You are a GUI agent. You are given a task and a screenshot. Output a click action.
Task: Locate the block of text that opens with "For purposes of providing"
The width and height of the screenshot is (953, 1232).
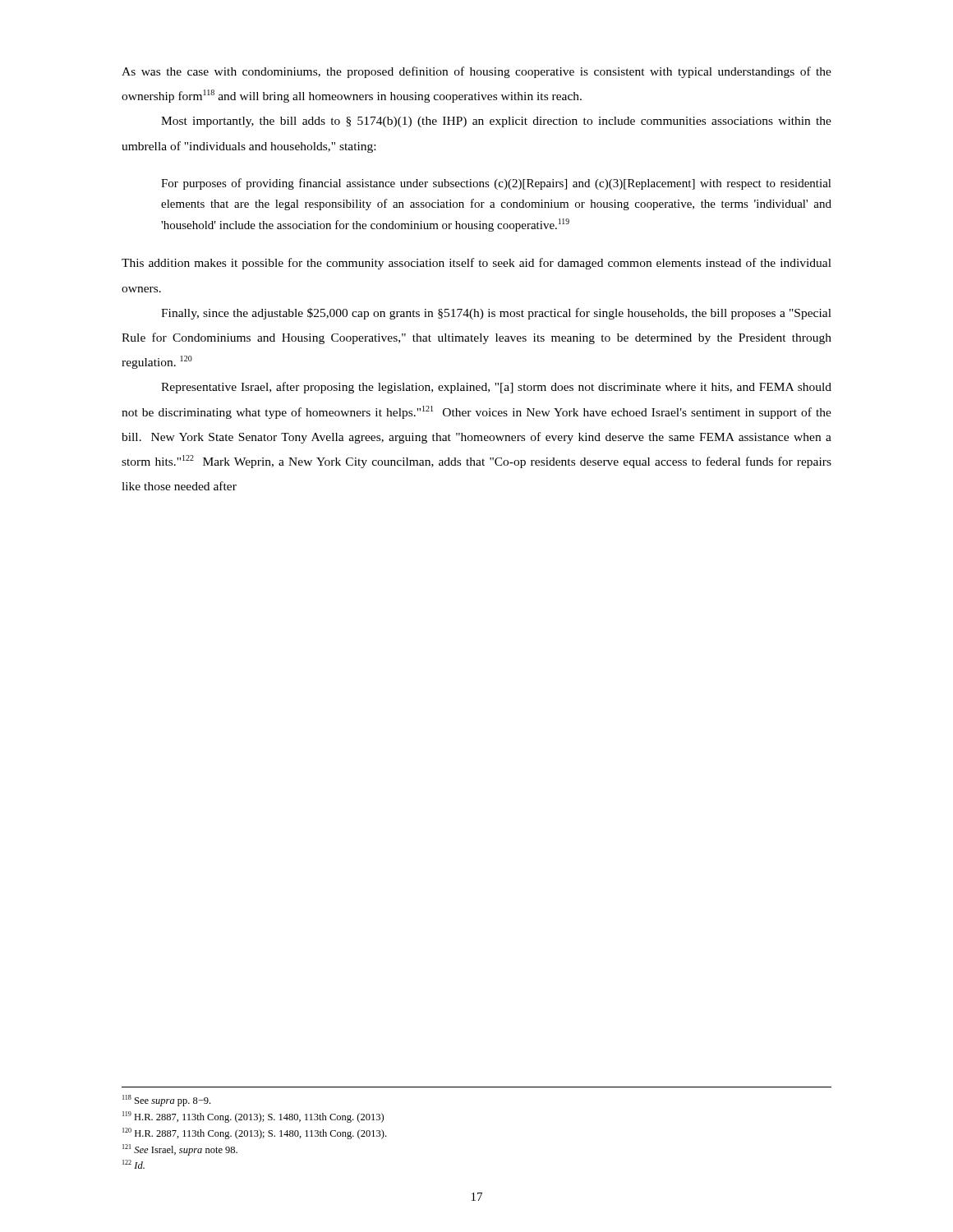coord(496,204)
